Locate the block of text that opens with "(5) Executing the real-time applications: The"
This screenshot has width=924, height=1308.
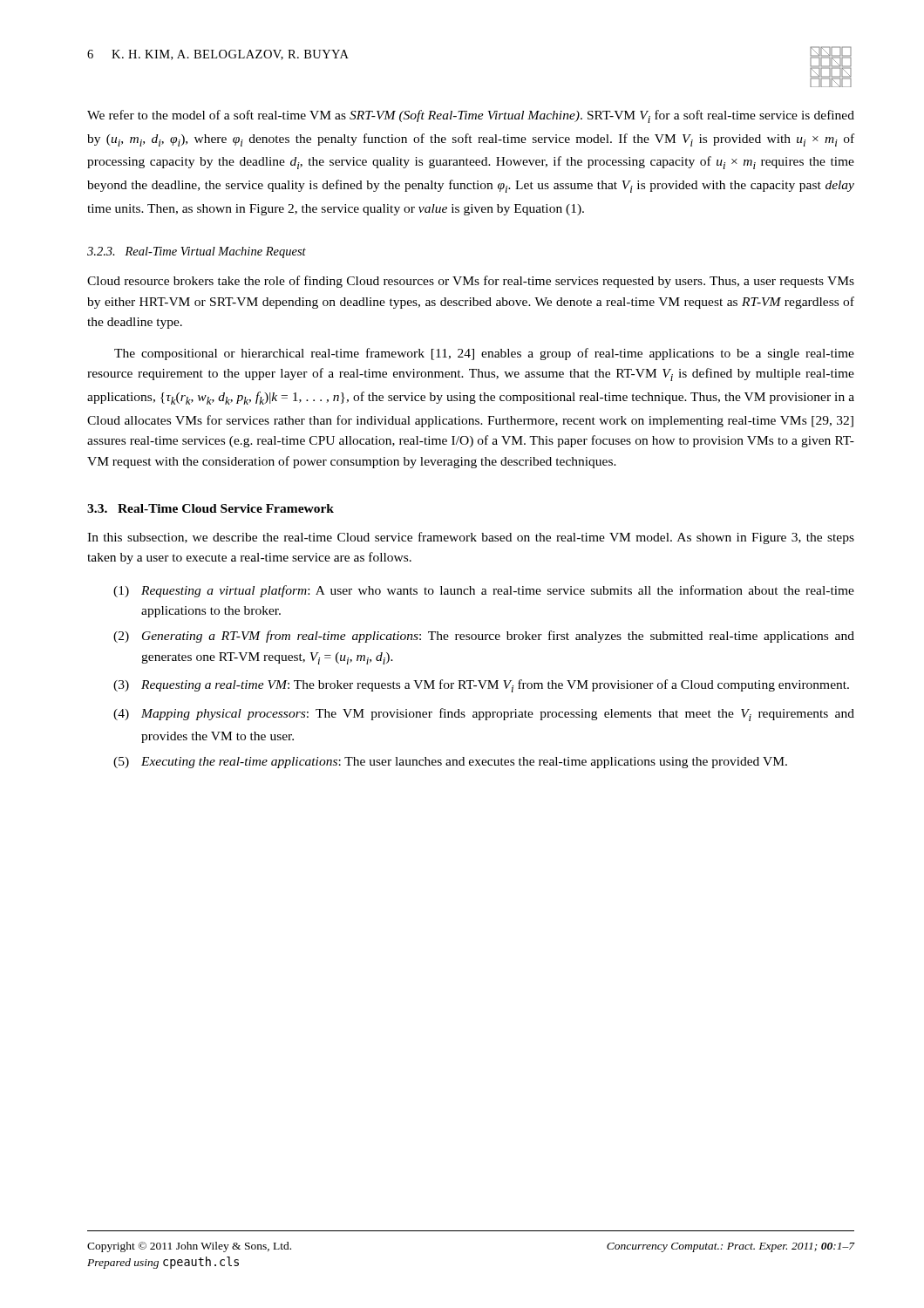click(484, 761)
